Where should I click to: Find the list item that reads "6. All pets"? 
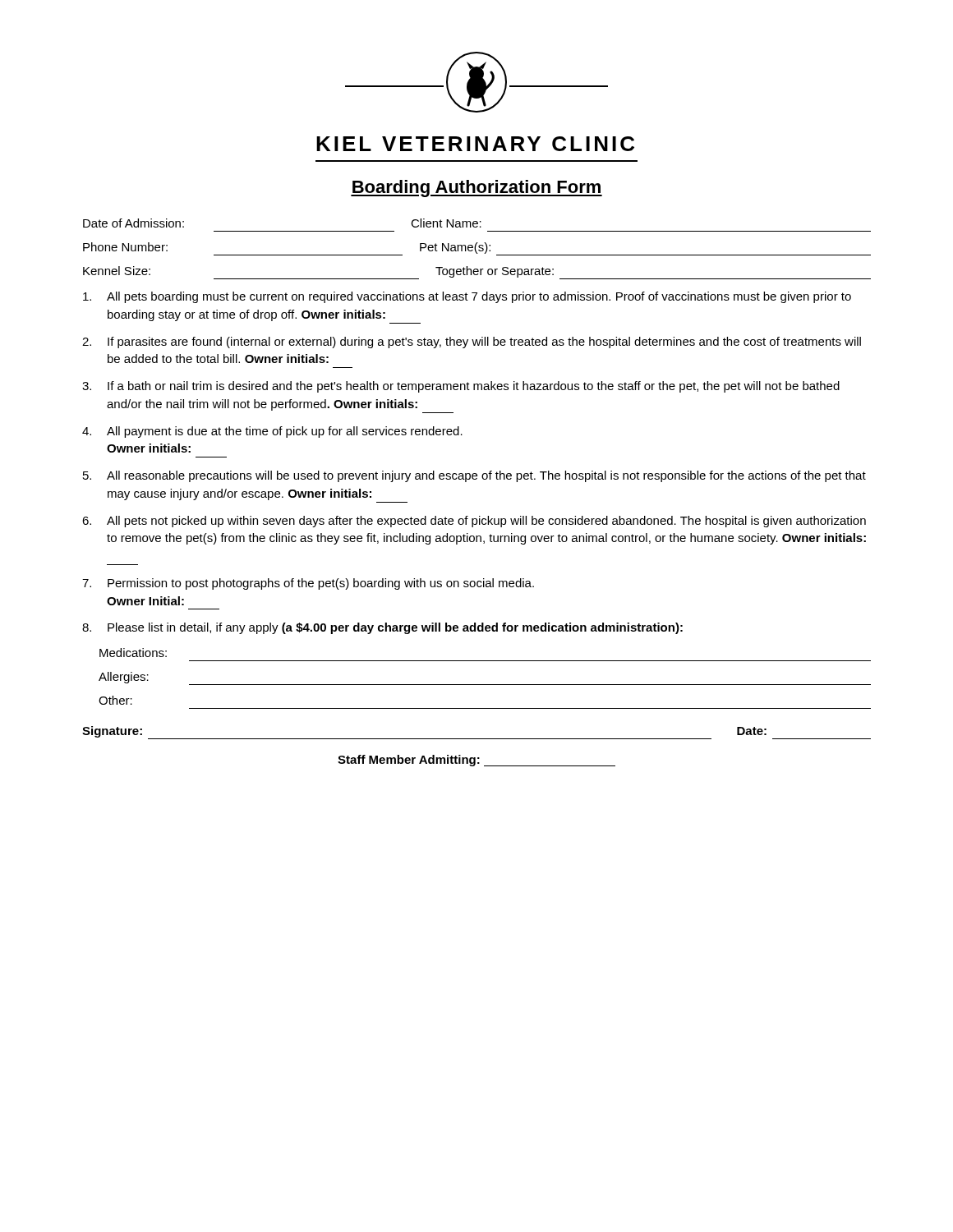(x=476, y=538)
